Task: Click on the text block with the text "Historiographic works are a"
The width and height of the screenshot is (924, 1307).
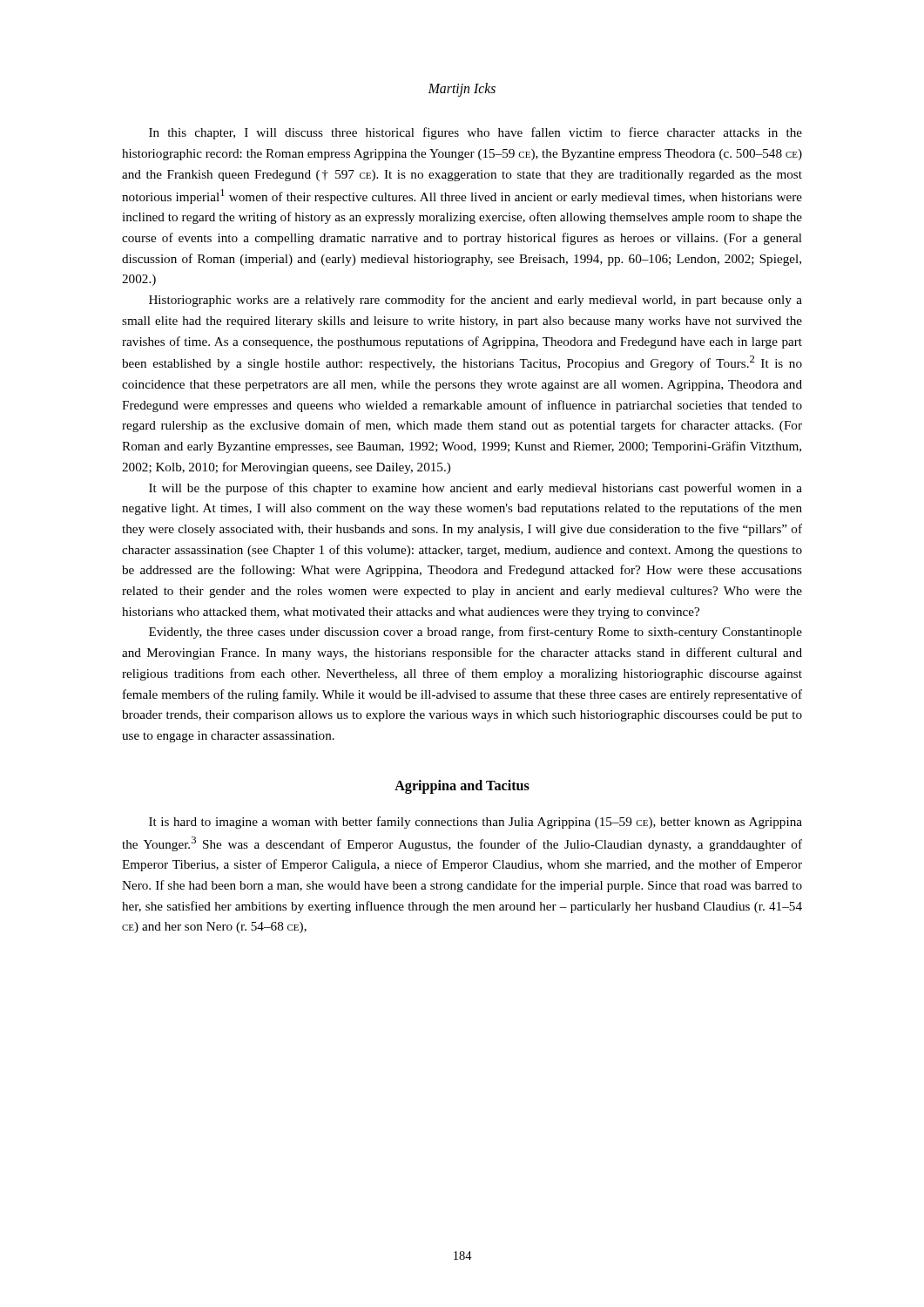Action: click(462, 383)
